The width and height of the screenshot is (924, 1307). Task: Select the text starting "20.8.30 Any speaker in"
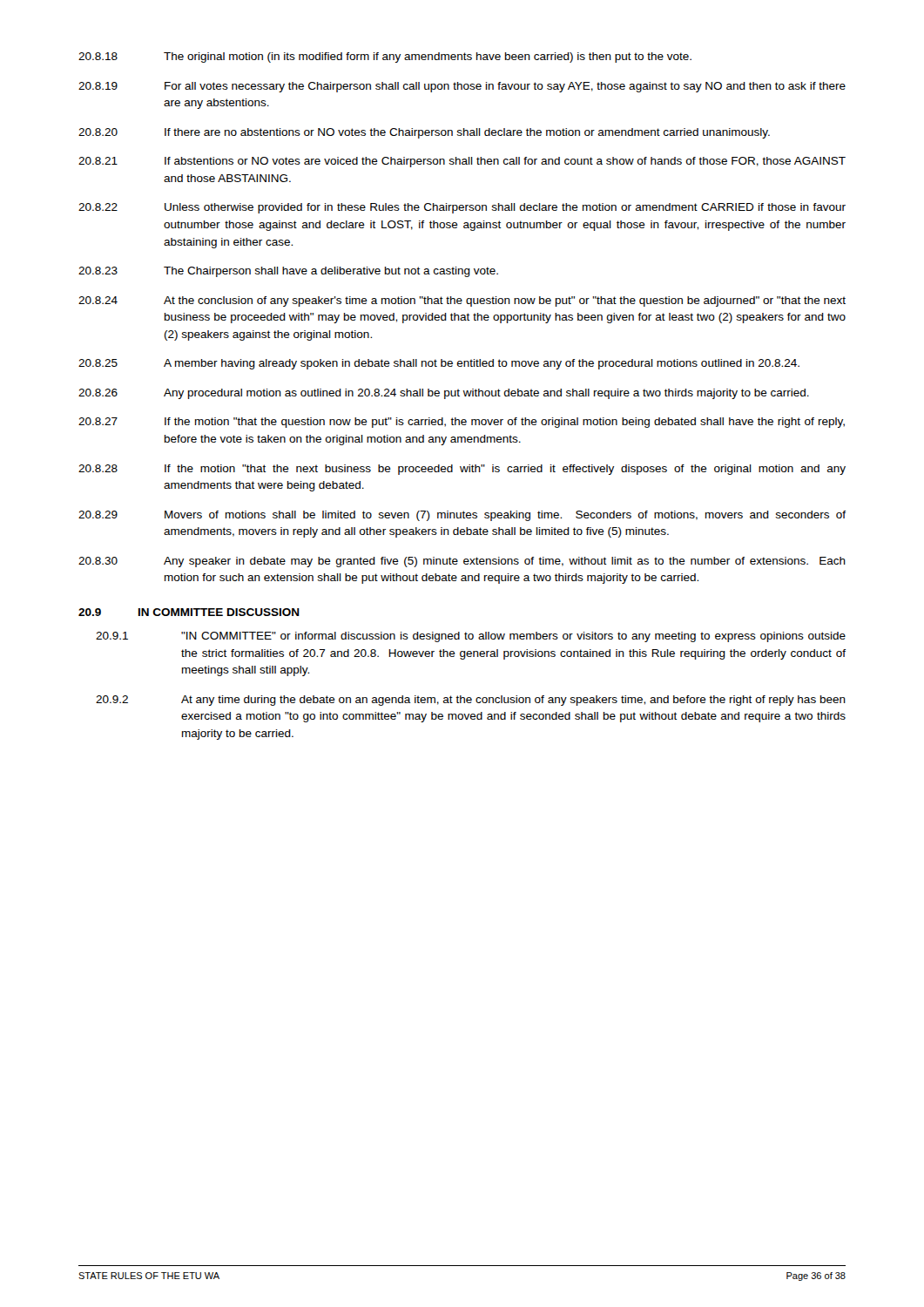point(462,569)
